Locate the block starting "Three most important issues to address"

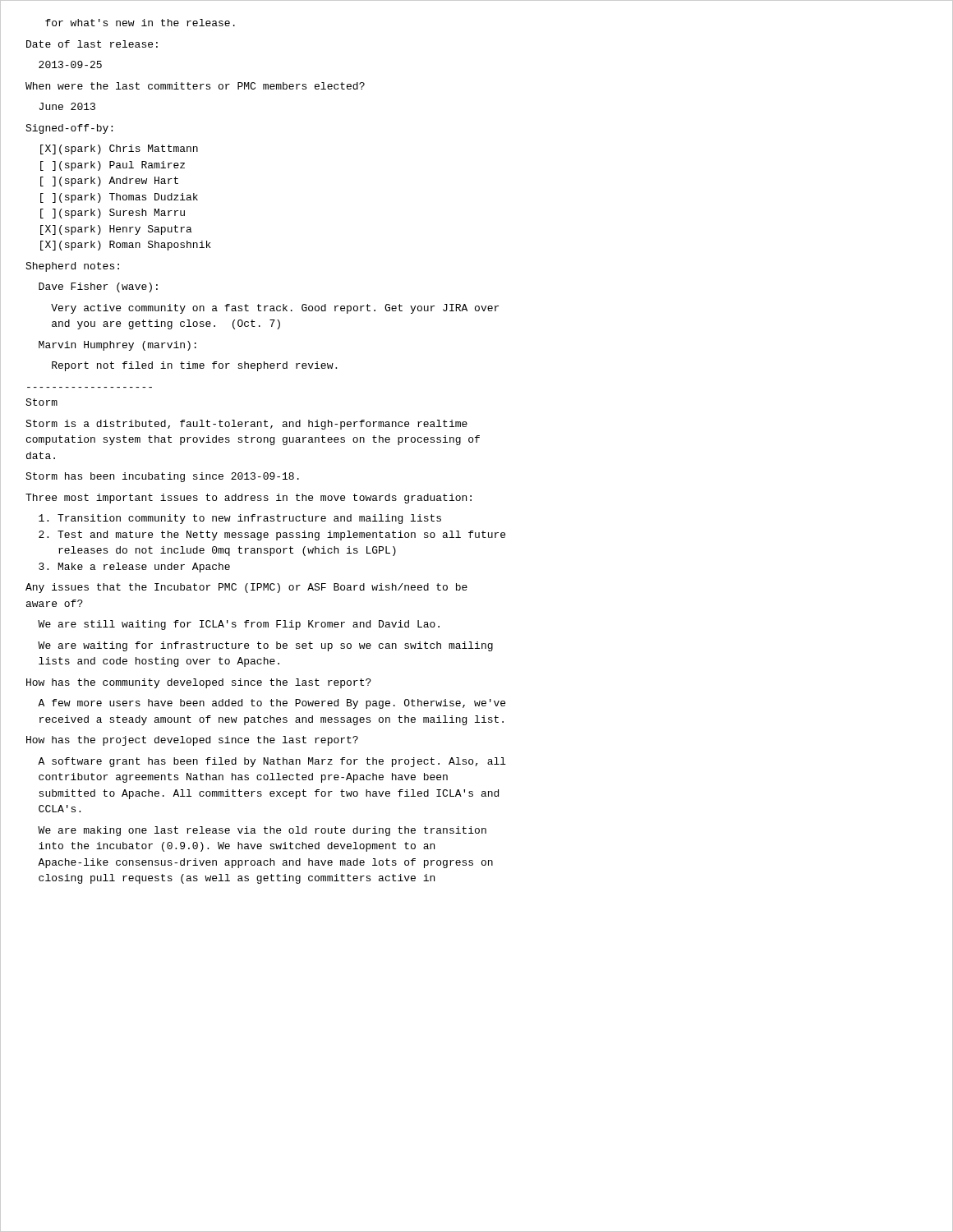point(250,498)
